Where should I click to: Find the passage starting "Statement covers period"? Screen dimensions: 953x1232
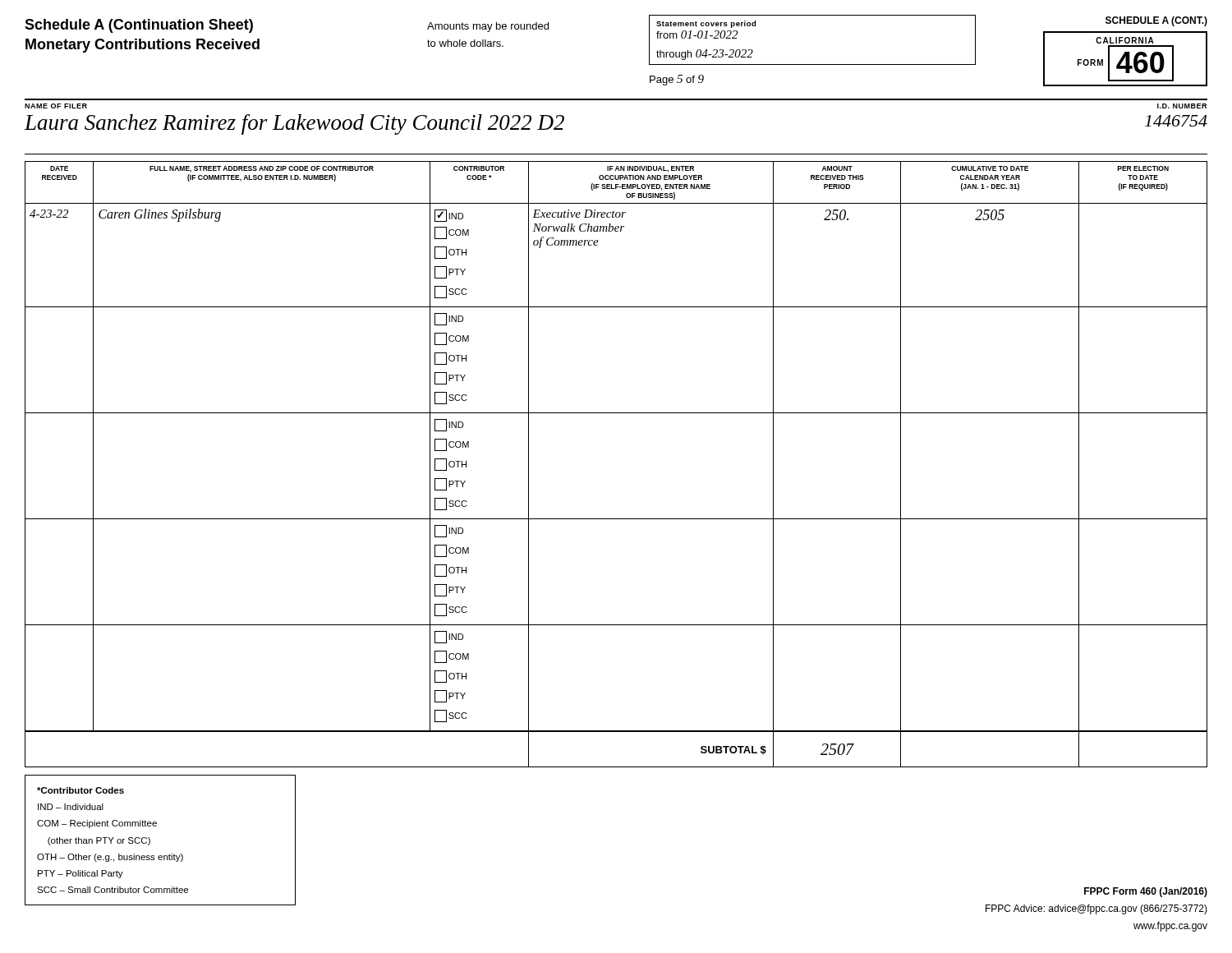click(706, 23)
